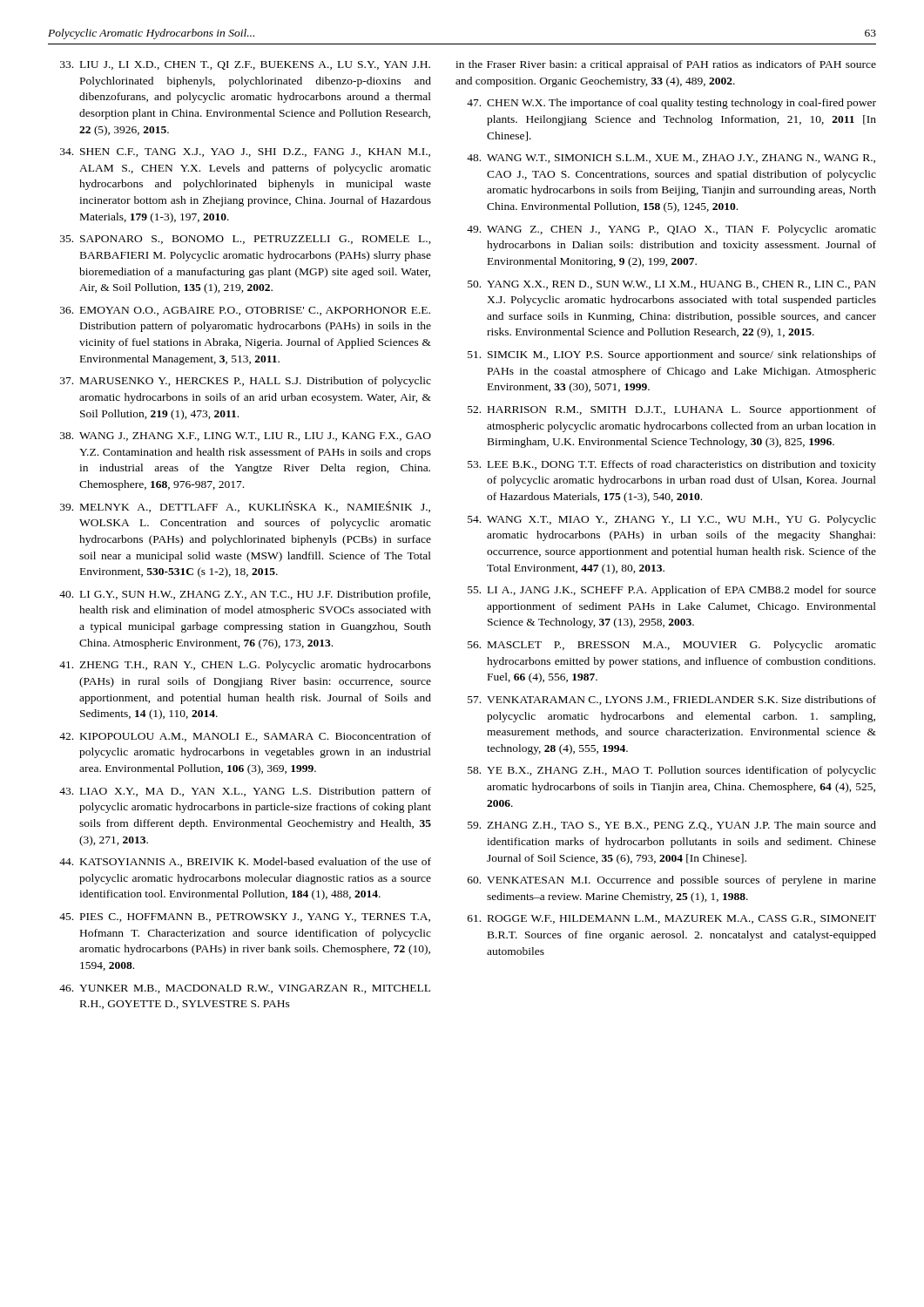Screen dimensions: 1307x924
Task: Click on the list item that reads "33. LIU J., LI X.D., CHEN"
Action: 239,97
